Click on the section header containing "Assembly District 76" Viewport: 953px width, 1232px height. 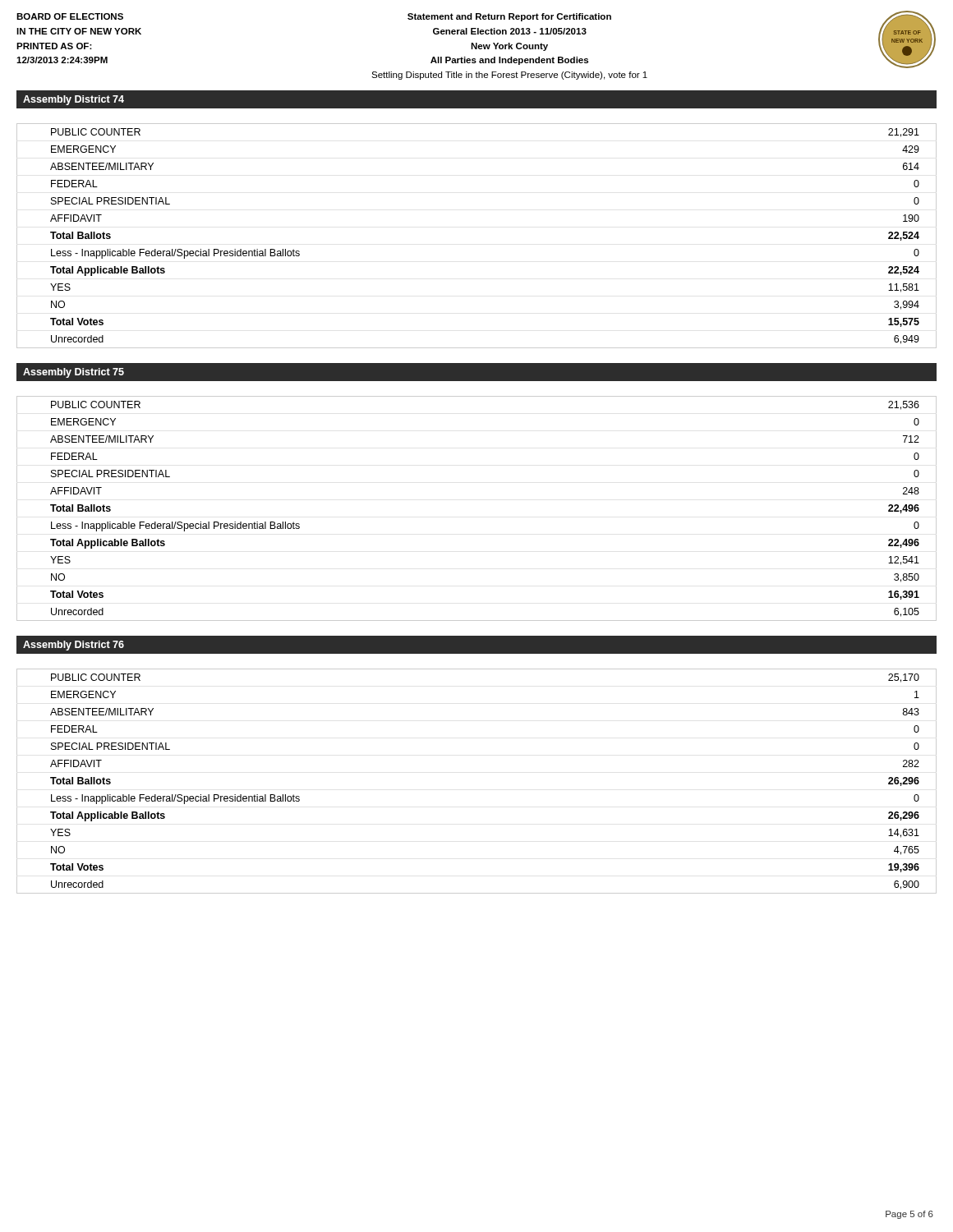476,645
